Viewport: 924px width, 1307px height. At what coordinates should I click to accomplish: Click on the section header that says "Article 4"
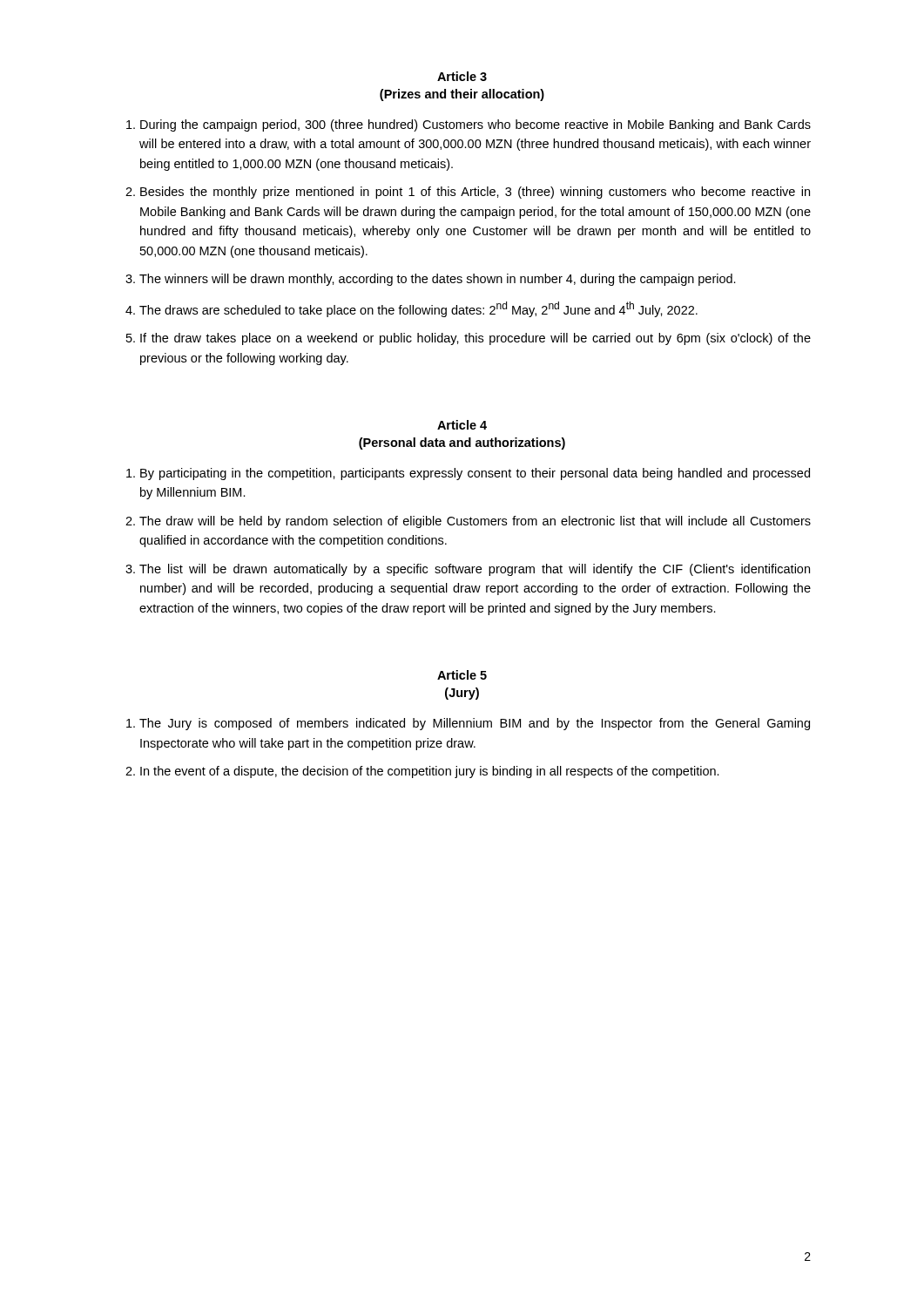tap(462, 425)
